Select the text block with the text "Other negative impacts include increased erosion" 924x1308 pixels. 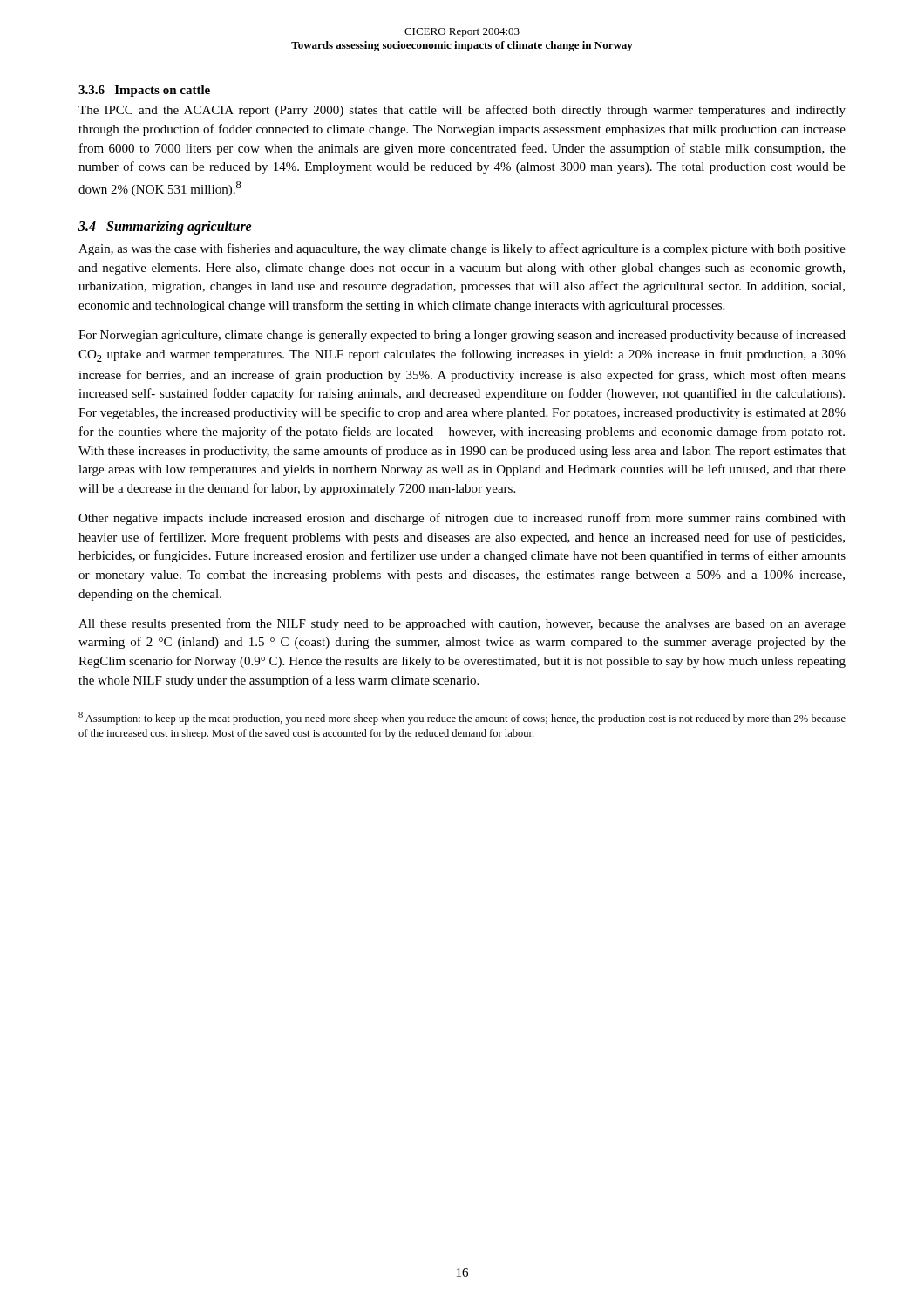pyautogui.click(x=462, y=556)
